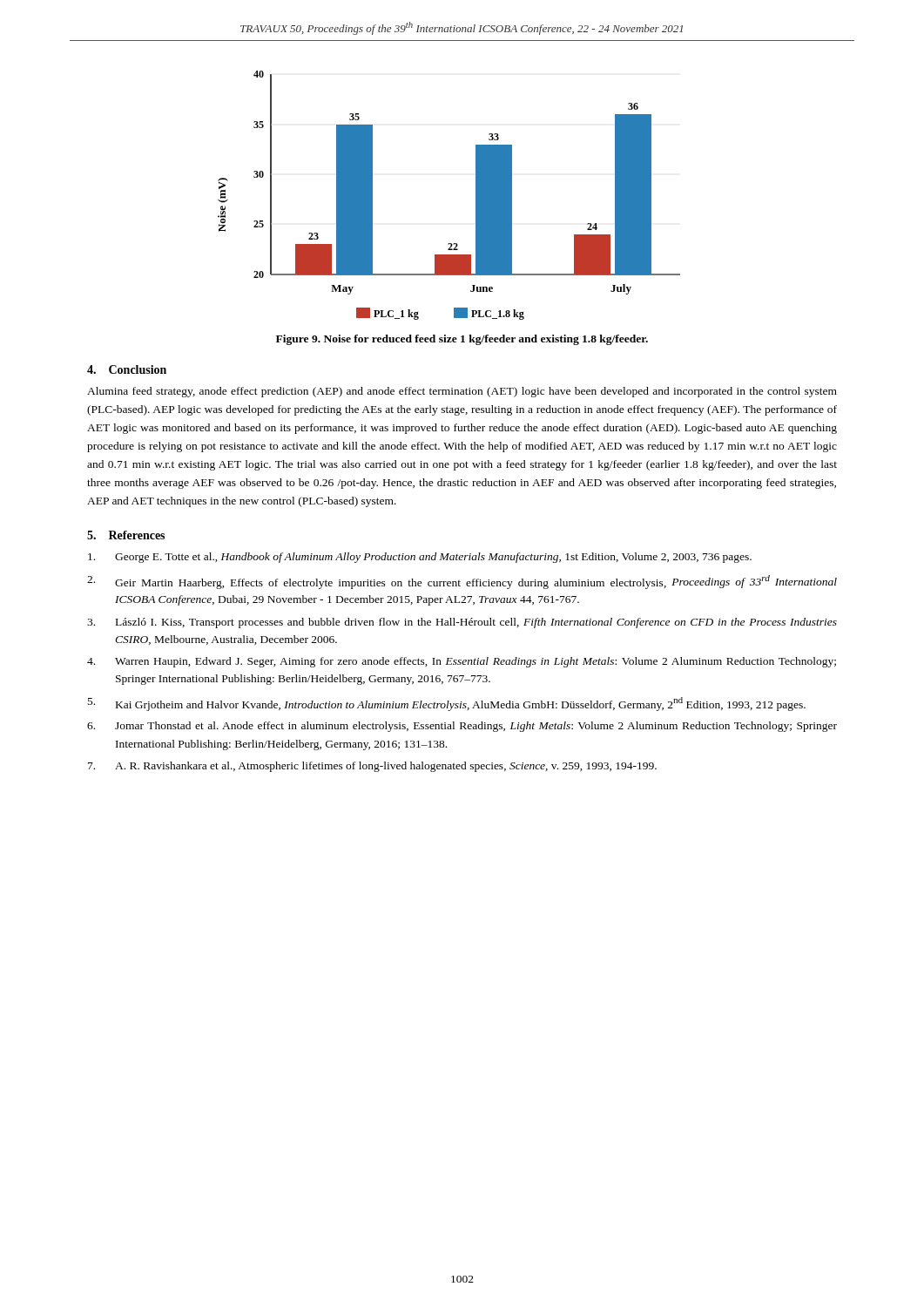The height and width of the screenshot is (1307, 924).
Task: Click on the element starting "6. Jomar Thonstad et al. Anode effect"
Action: [462, 735]
